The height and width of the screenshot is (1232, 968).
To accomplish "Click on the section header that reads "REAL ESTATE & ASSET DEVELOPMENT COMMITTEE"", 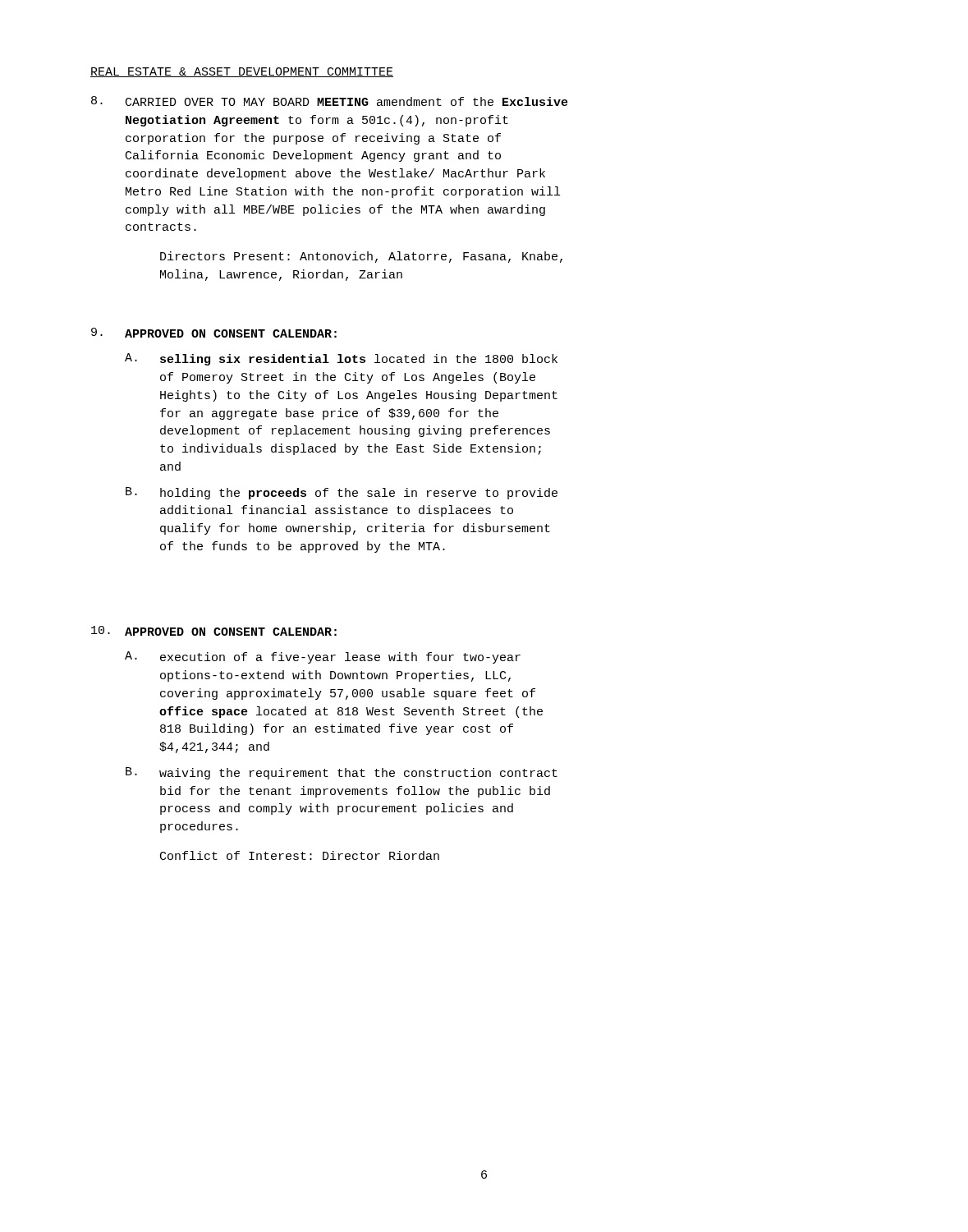I will point(242,73).
